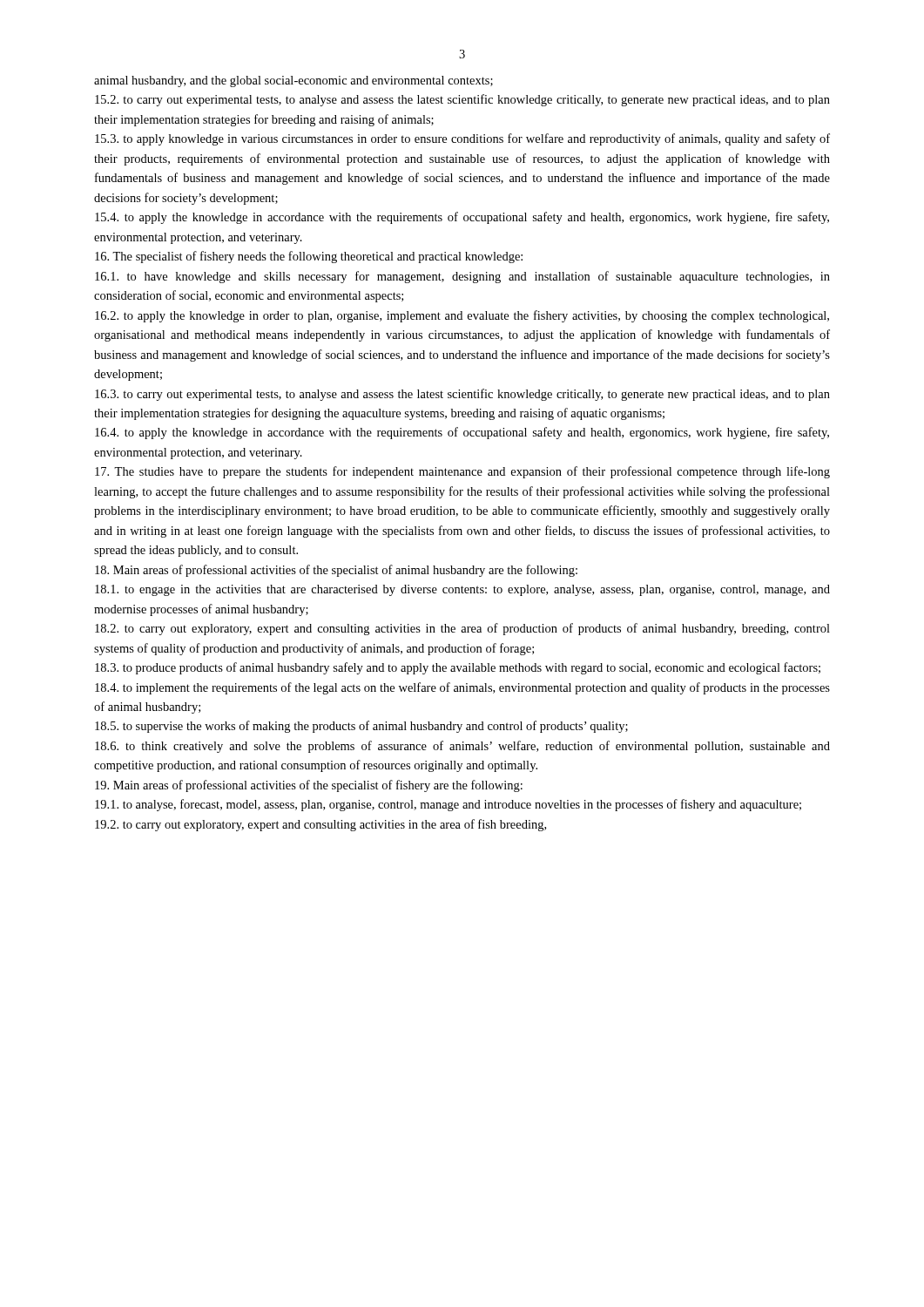Select the element starting "15.3. to apply knowledge in various circumstances in"
The height and width of the screenshot is (1307, 924).
tap(462, 168)
